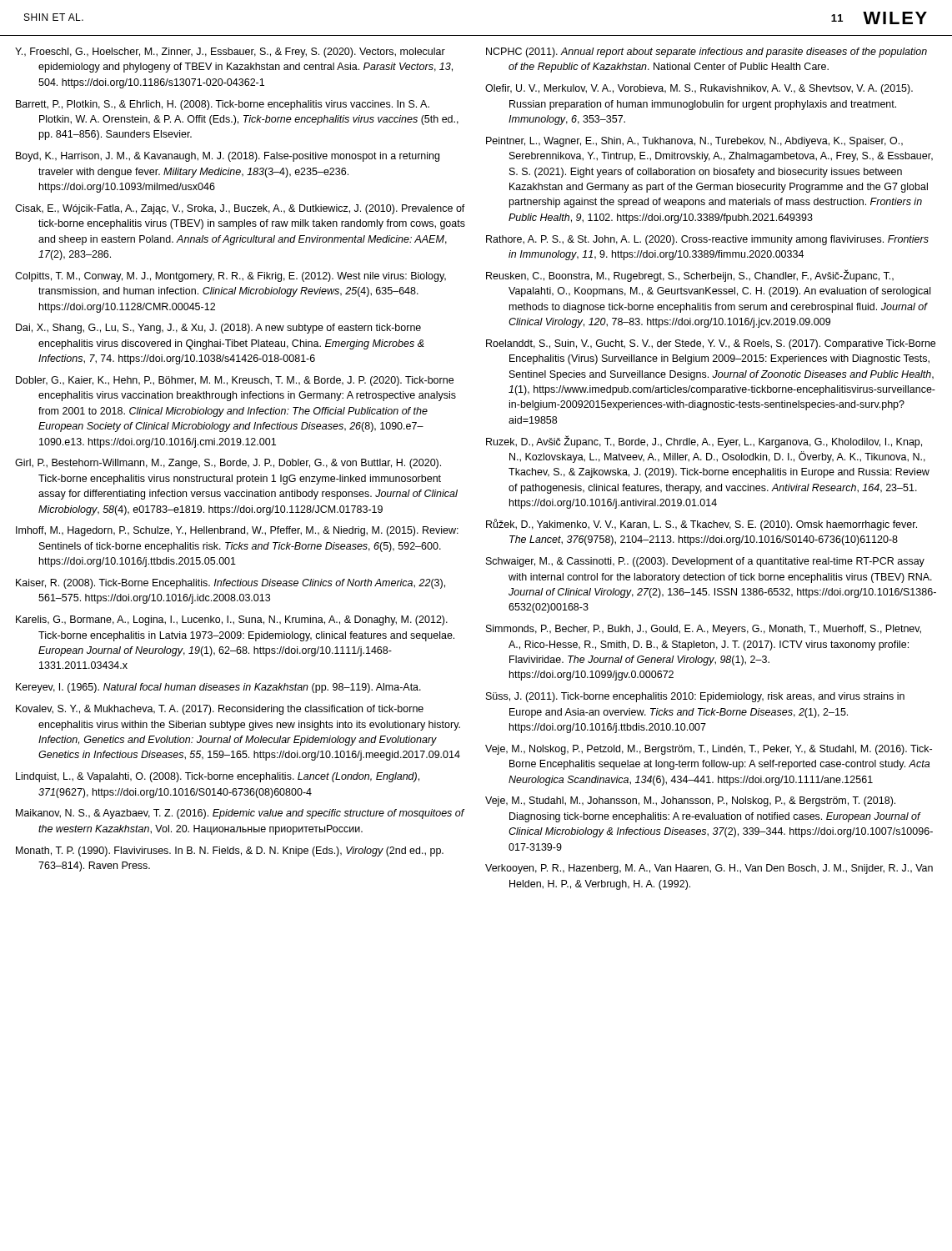Image resolution: width=952 pixels, height=1251 pixels.
Task: Click on the region starting "Ruzek, D., Avšič Županc, T., Borde, J., Chrdle,"
Action: tap(707, 472)
